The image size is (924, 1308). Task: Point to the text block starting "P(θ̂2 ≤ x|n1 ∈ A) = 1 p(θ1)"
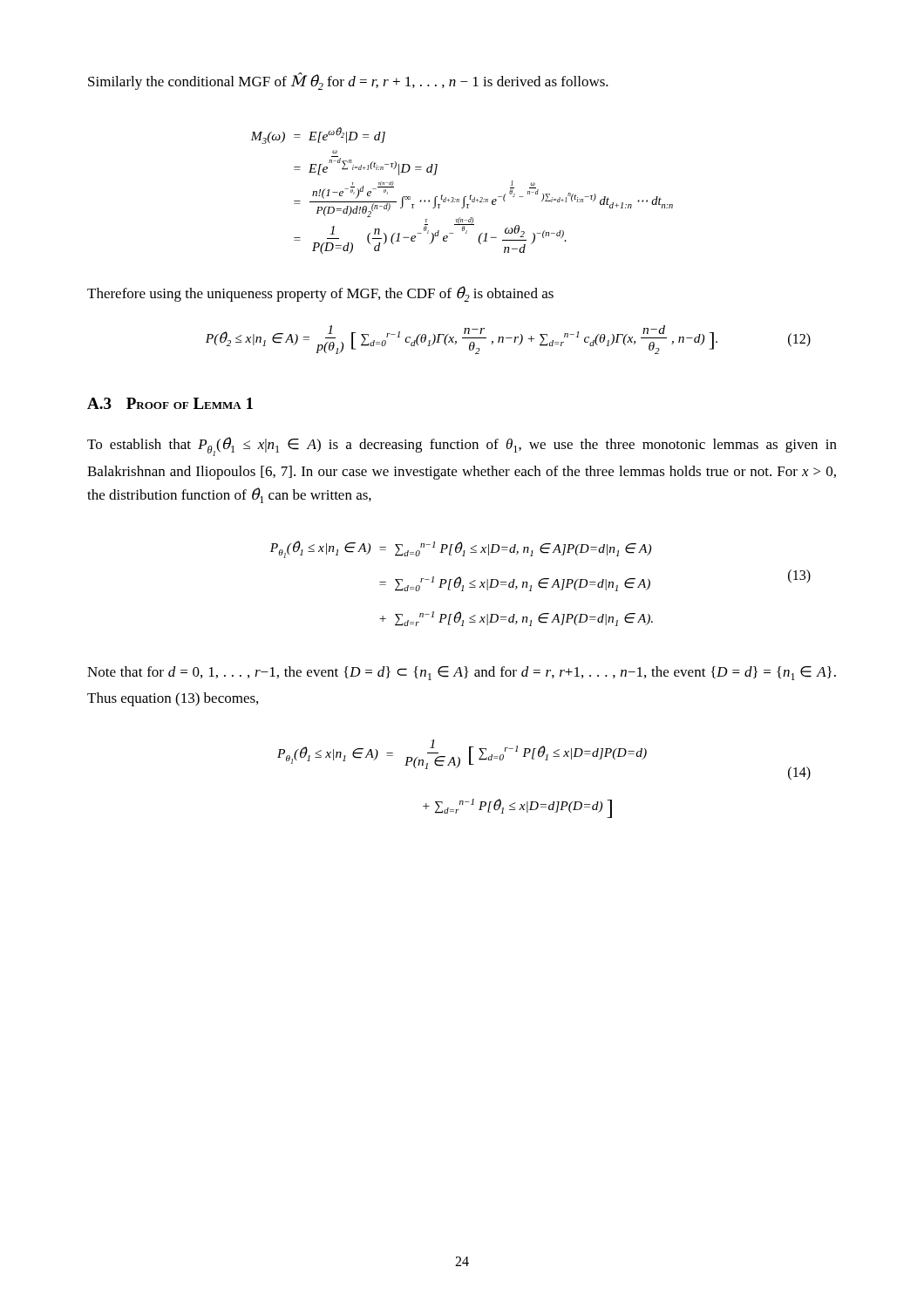(x=462, y=340)
